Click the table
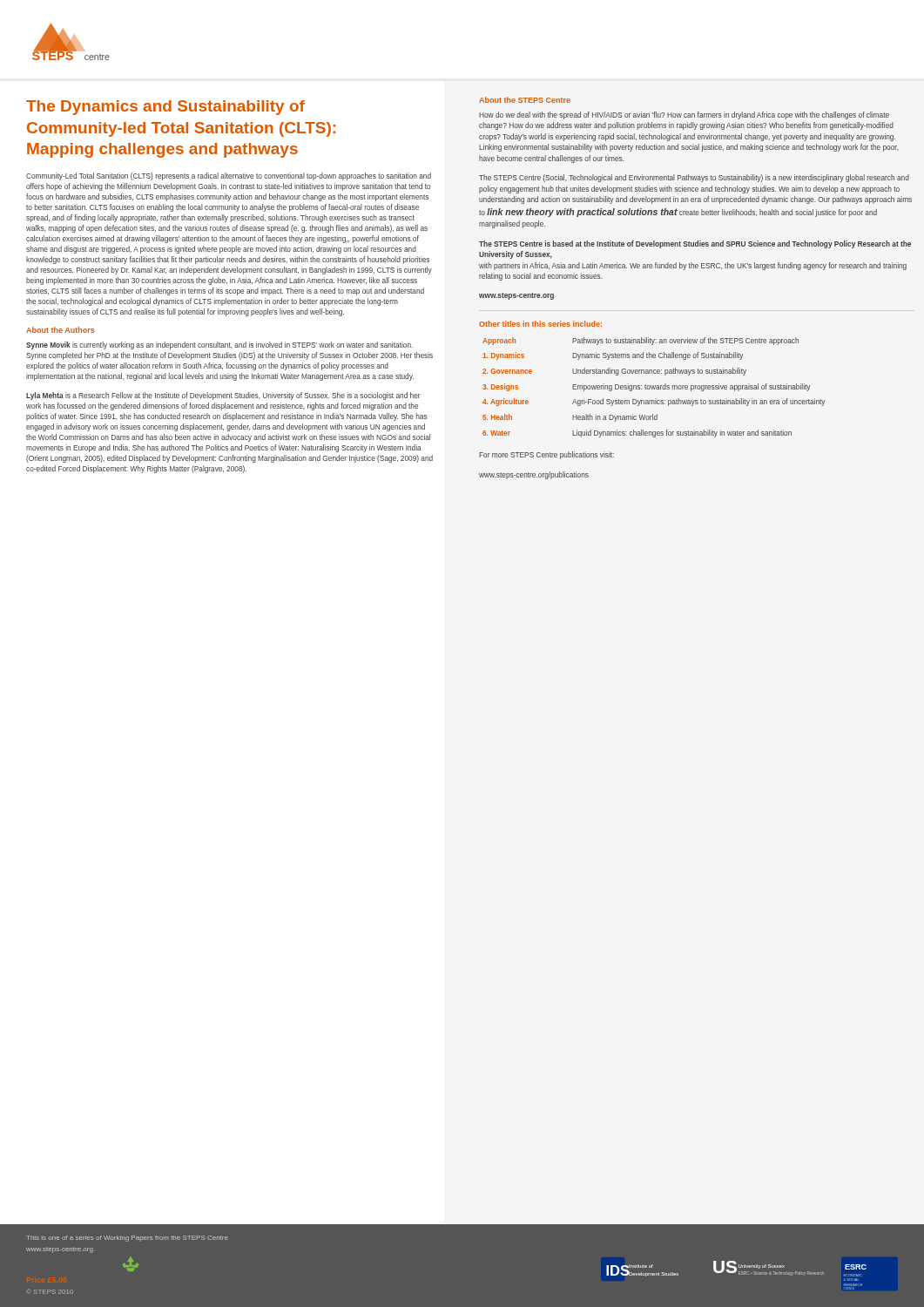The image size is (924, 1307). pos(697,387)
